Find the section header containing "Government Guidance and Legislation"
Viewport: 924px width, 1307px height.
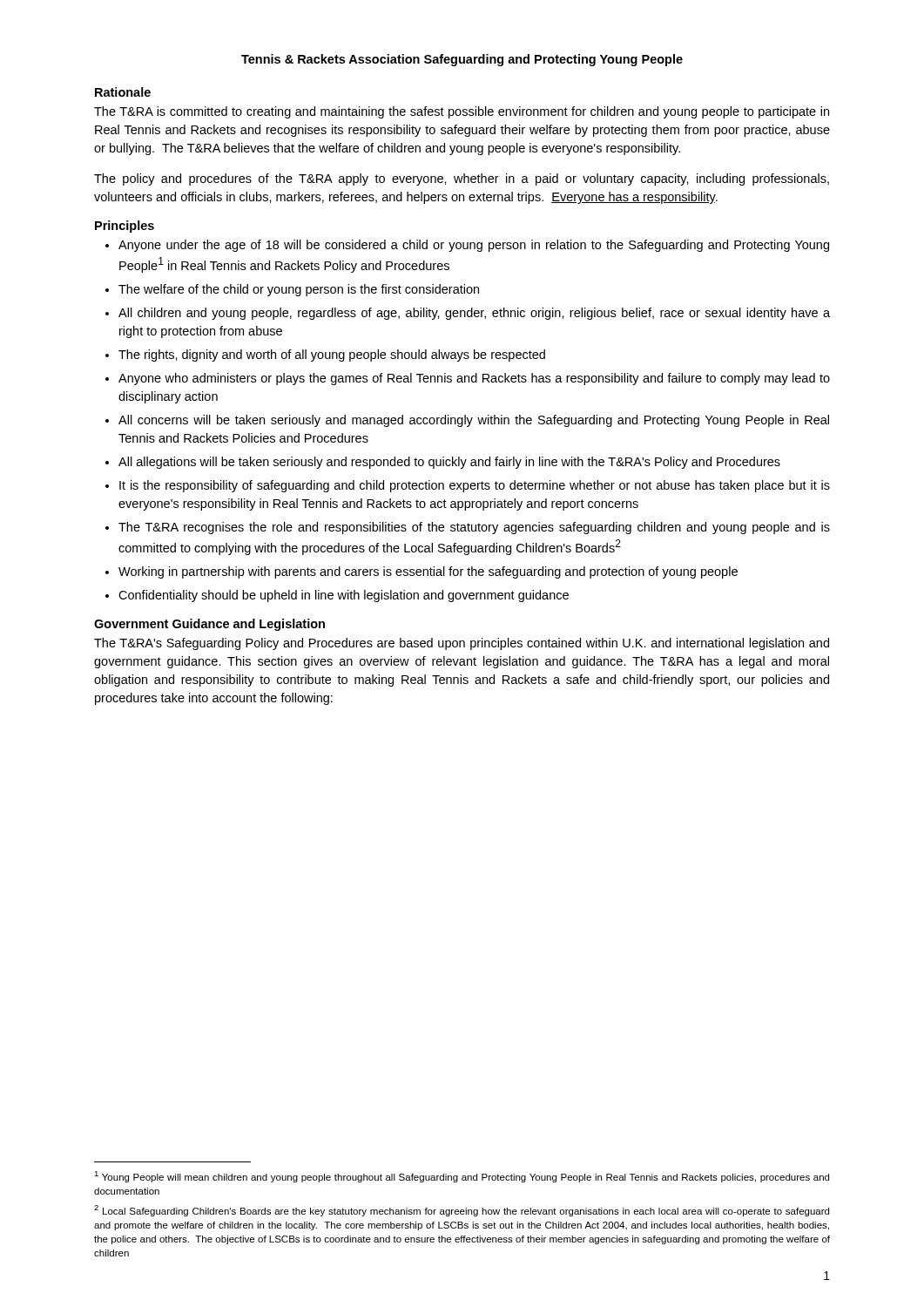click(x=210, y=624)
